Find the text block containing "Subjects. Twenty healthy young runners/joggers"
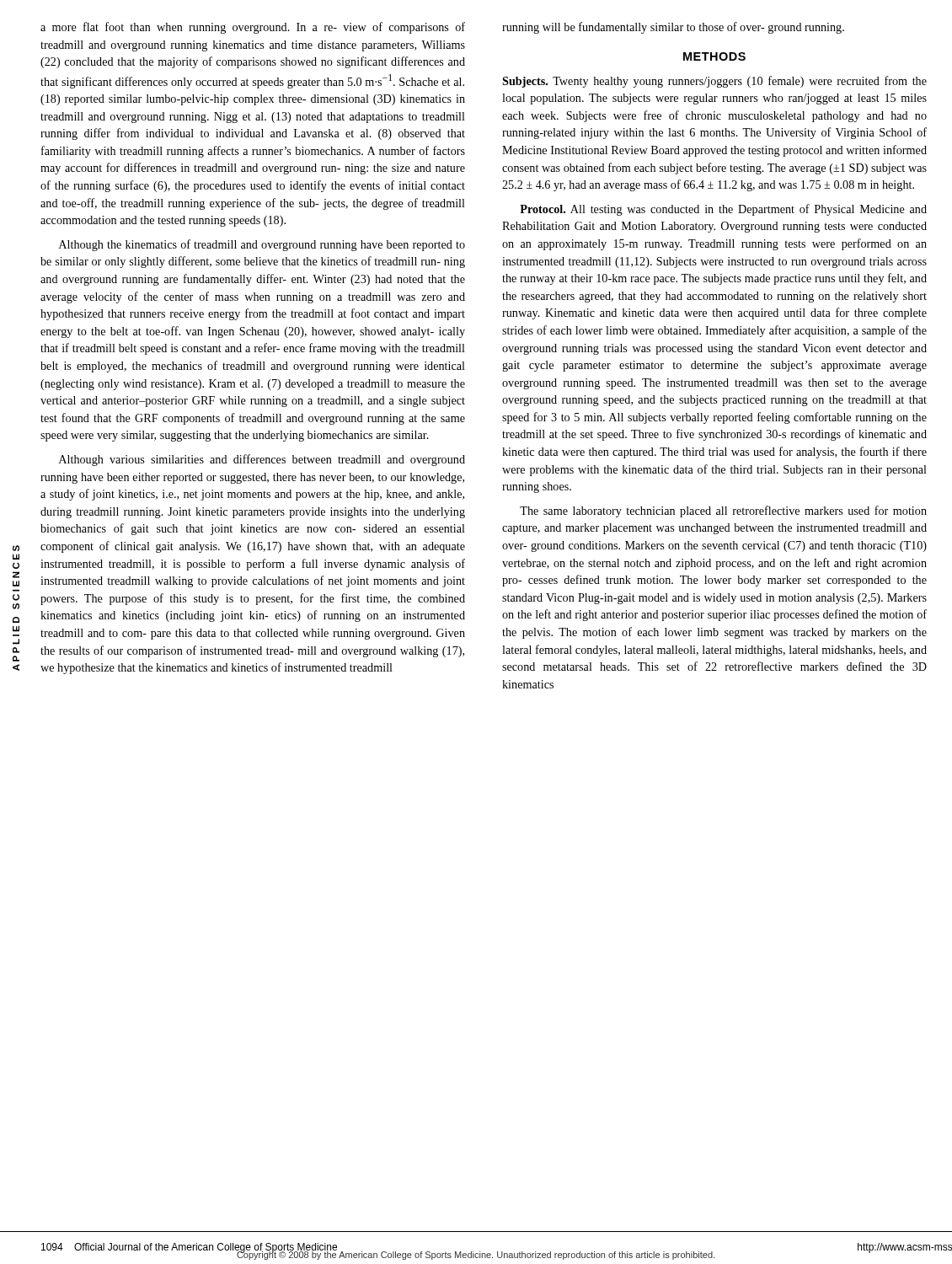The image size is (952, 1264). (x=714, y=133)
